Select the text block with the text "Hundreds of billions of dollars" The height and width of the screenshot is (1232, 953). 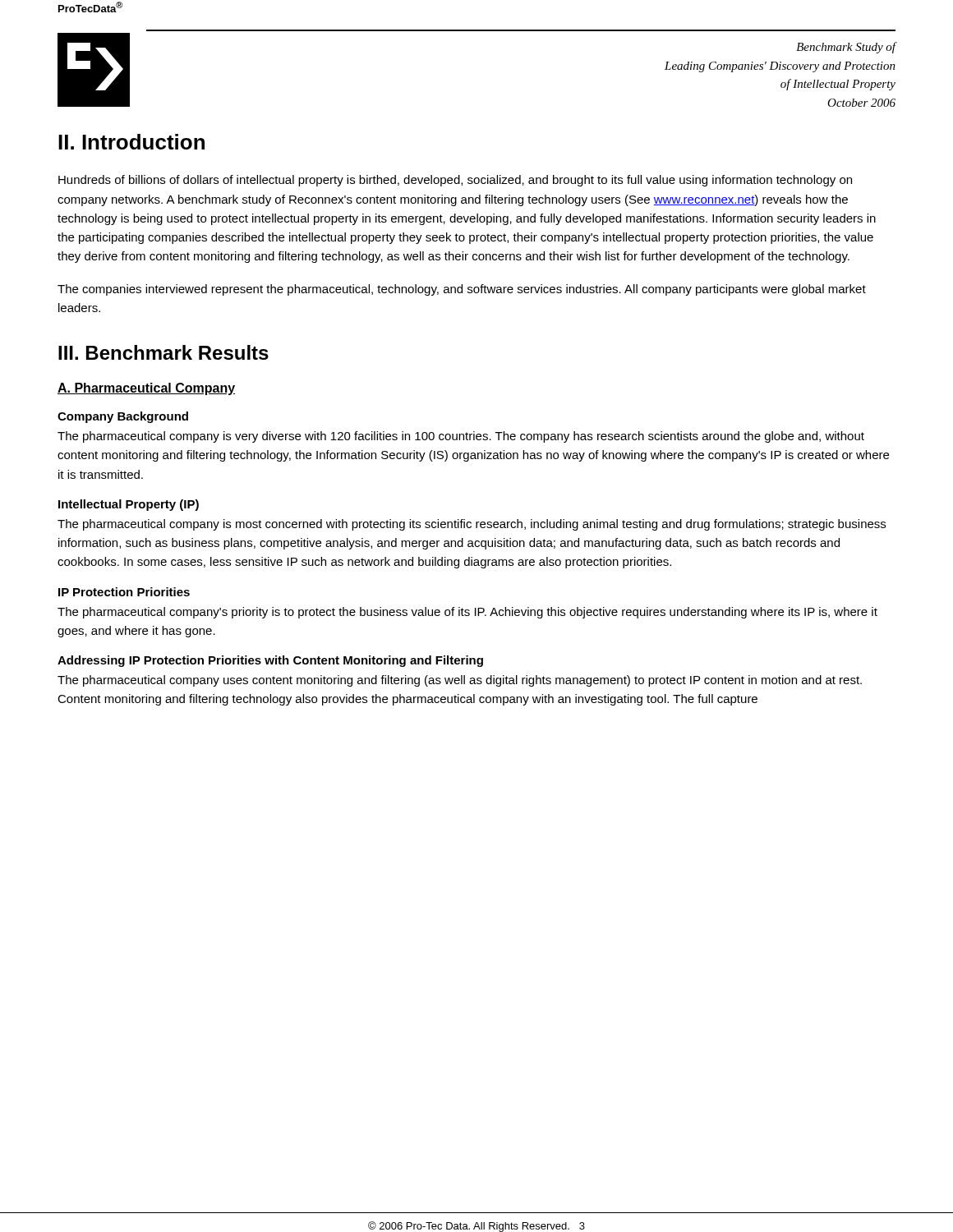coord(476,218)
